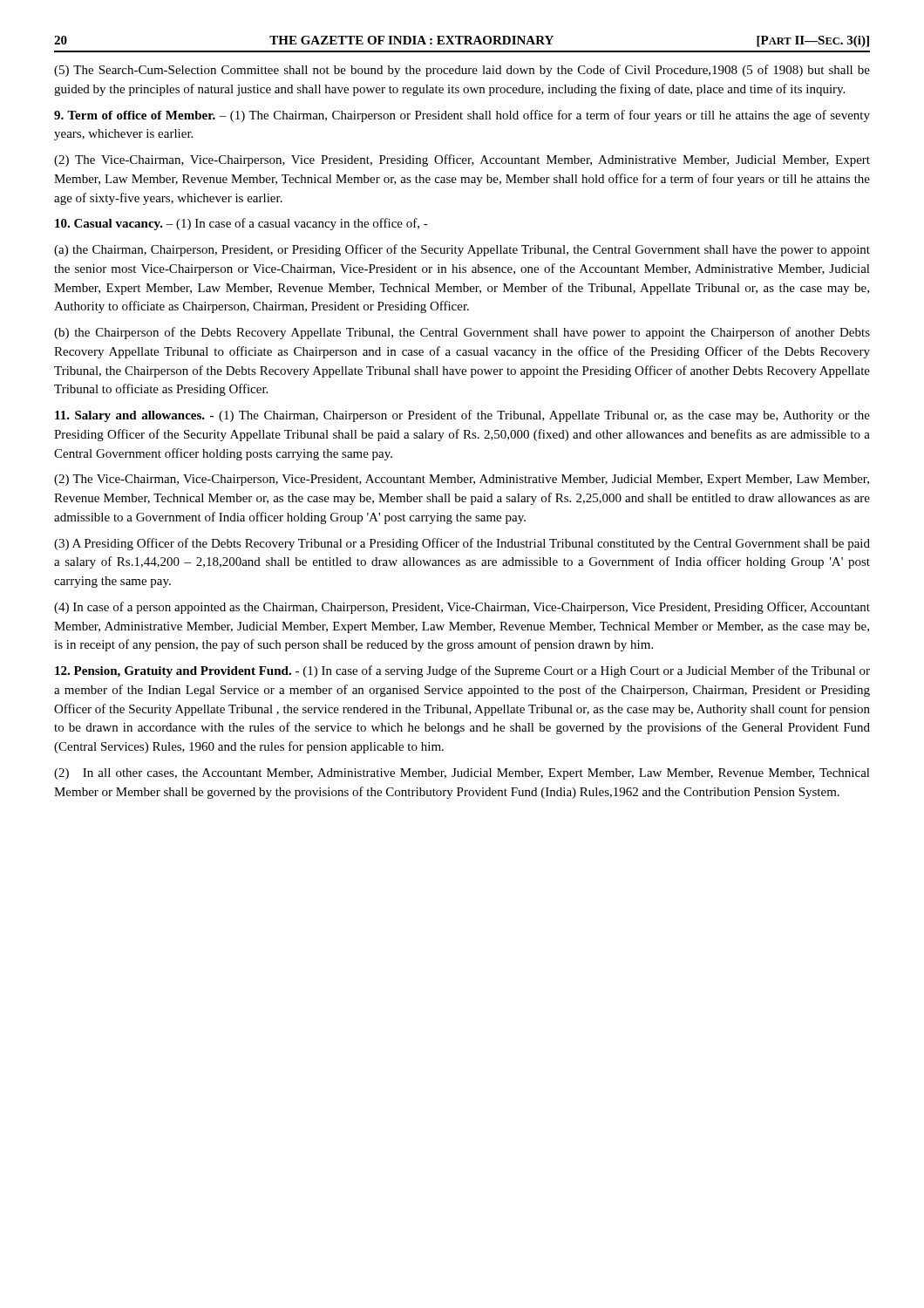
Task: Find the region starting "(2) The Vice-Chairman, Vice-Chairperson, Vice-President, Accountant"
Action: coord(462,498)
